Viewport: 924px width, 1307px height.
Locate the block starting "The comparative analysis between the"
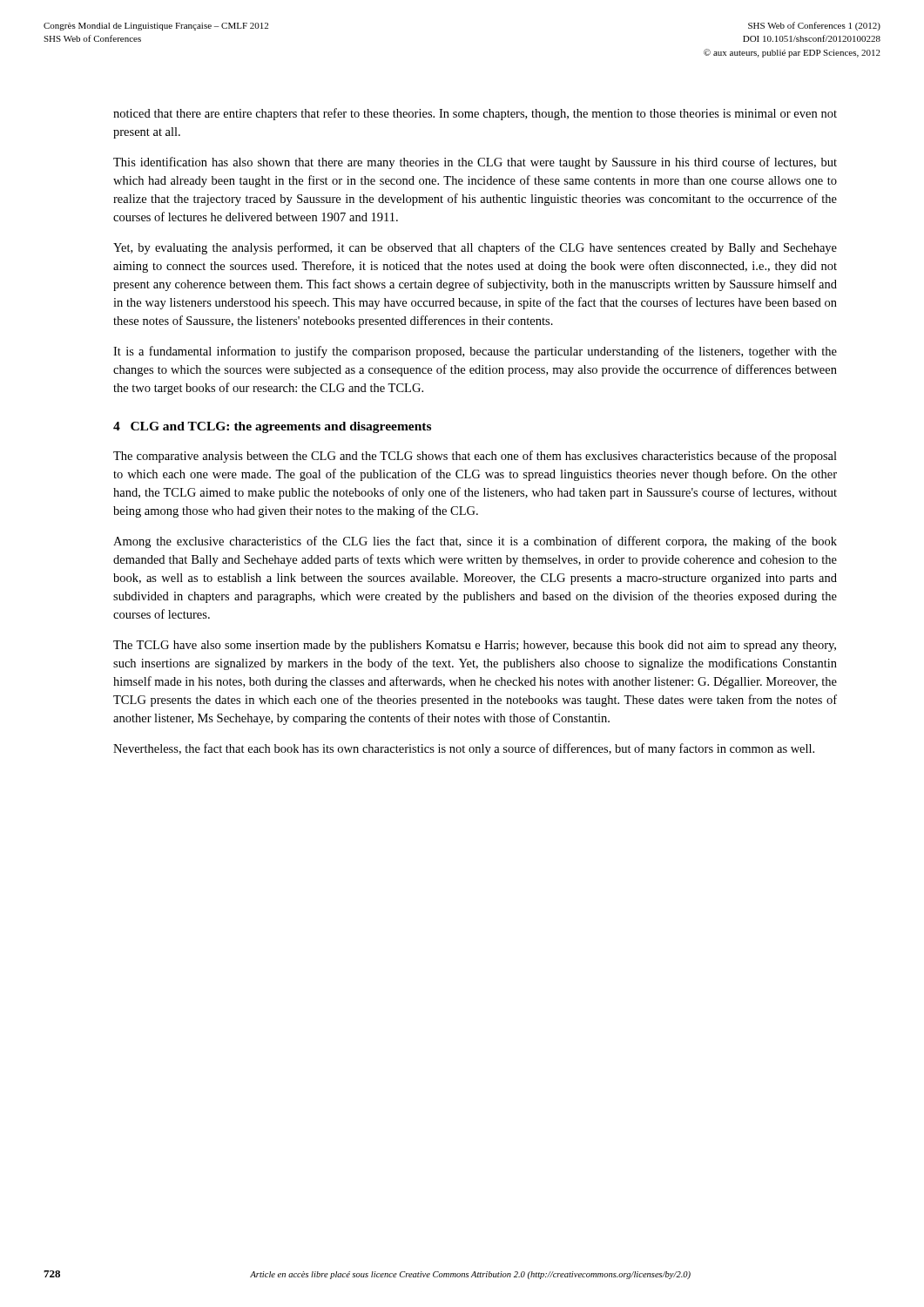coord(475,483)
